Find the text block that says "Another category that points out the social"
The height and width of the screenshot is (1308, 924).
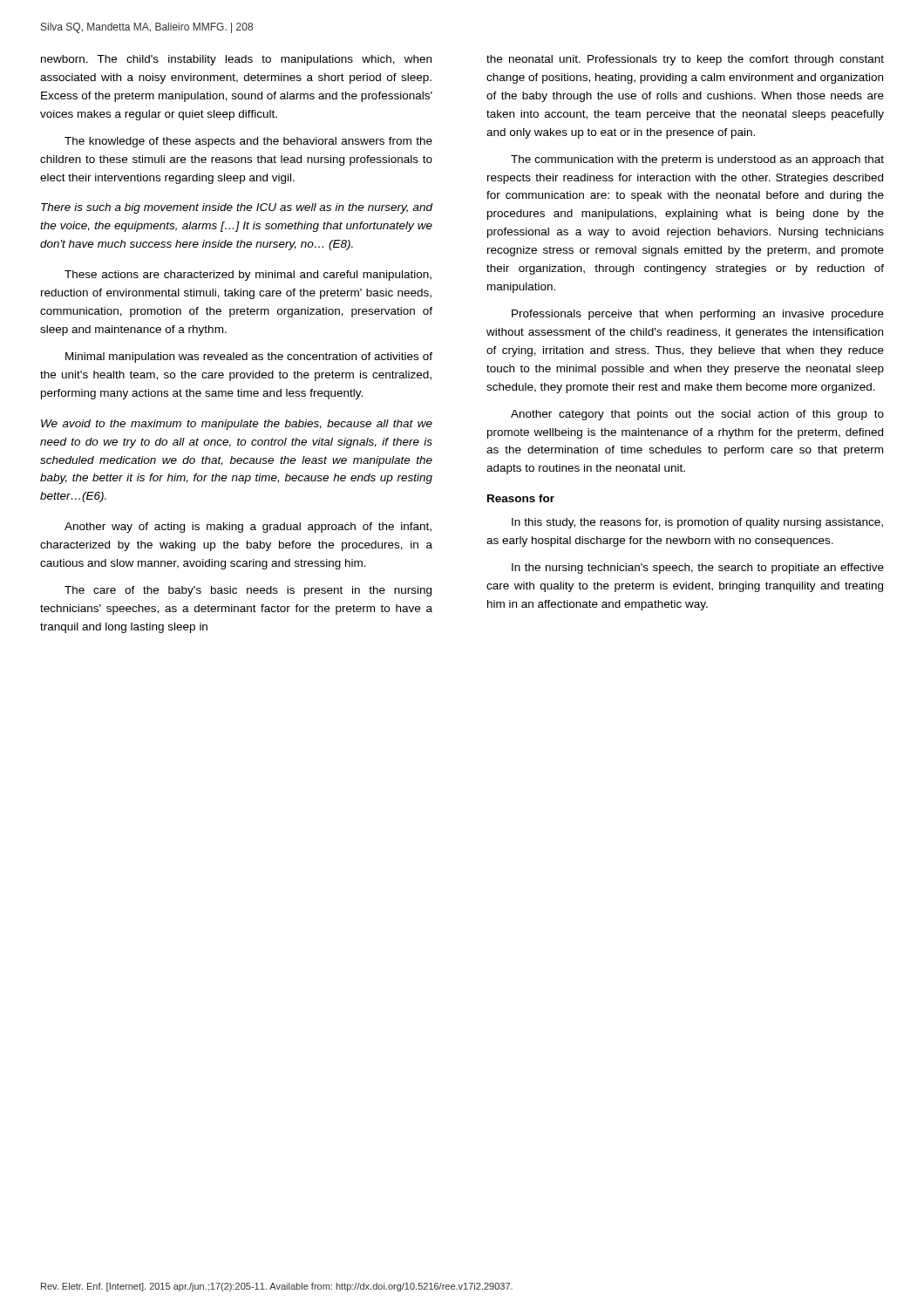(685, 442)
